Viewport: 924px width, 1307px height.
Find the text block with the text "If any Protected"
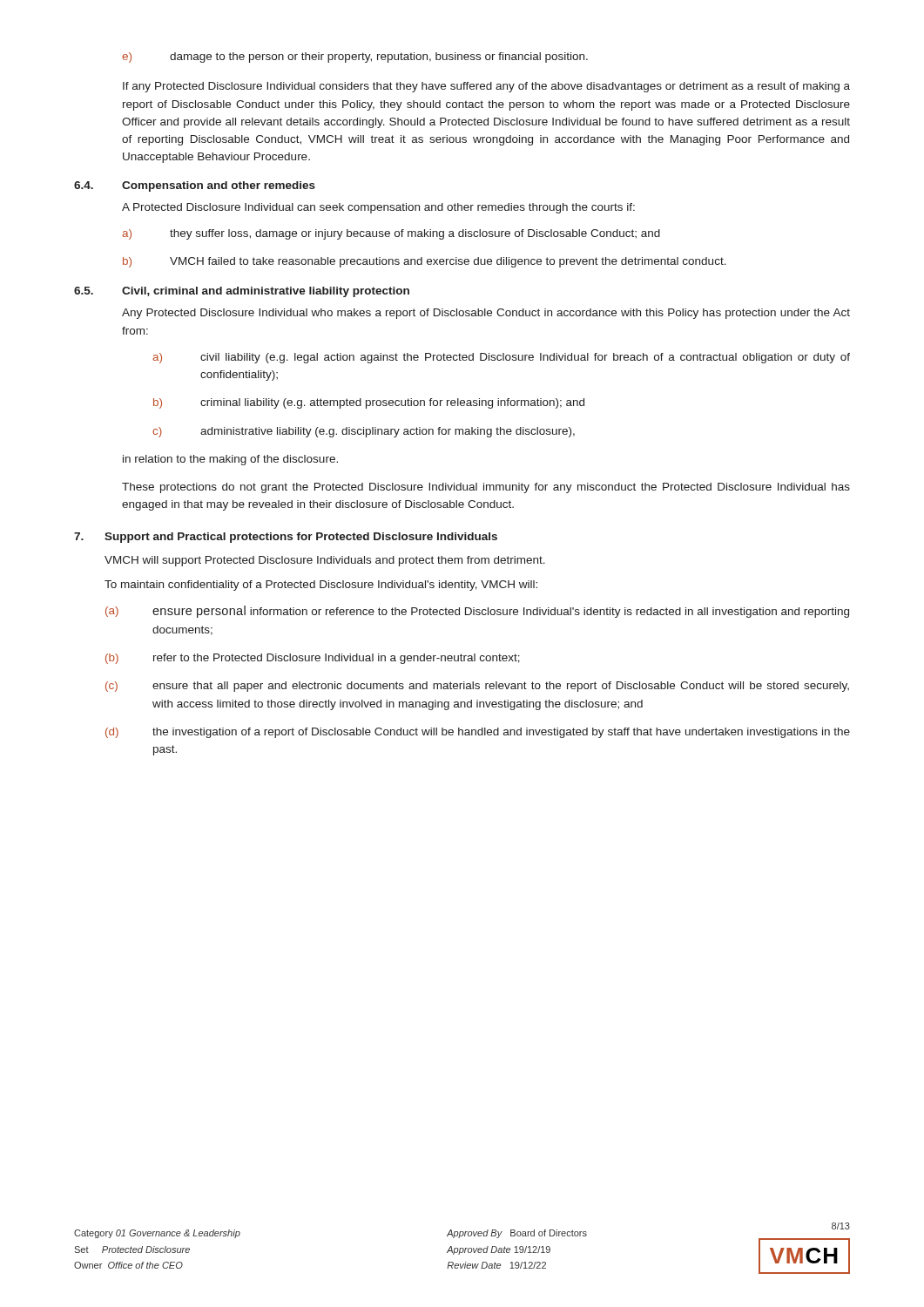pos(486,122)
